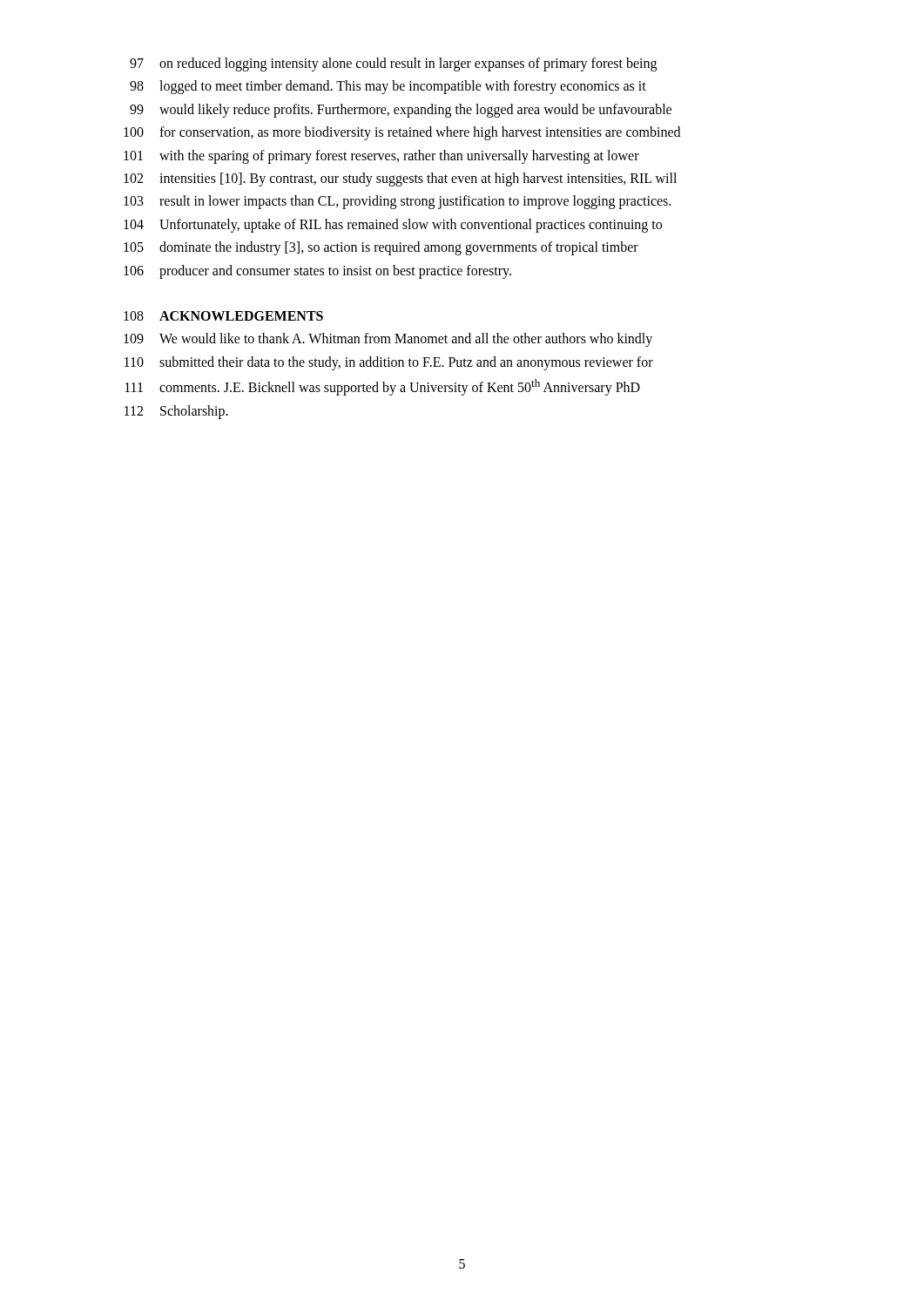This screenshot has height=1307, width=924.
Task: Select the text block with the text "106 producer and consumer states to insist"
Action: click(x=304, y=271)
